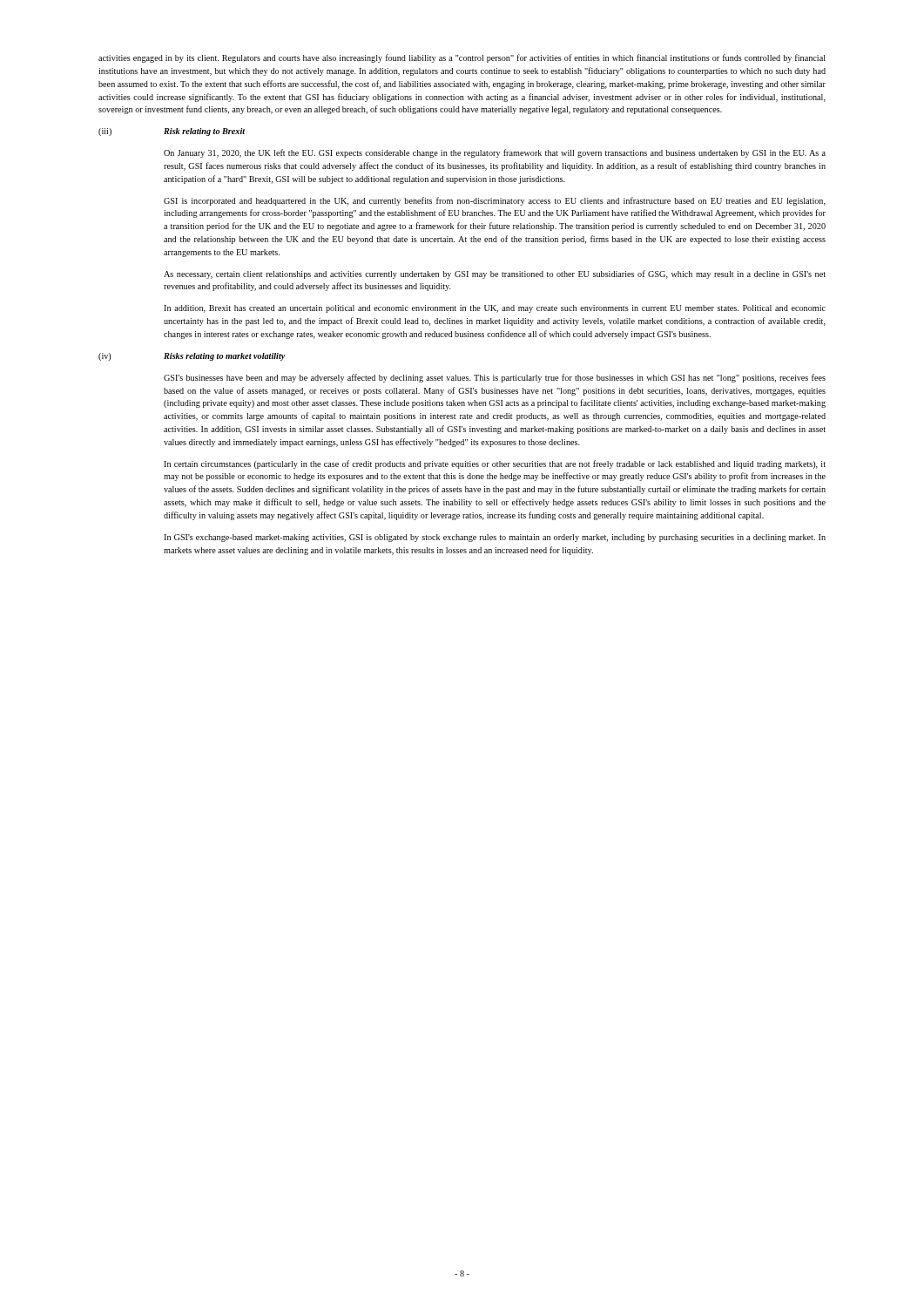Viewport: 924px width, 1307px height.
Task: Navigate to the region starting "GSI's businesses have been and may be"
Action: pyautogui.click(x=495, y=410)
